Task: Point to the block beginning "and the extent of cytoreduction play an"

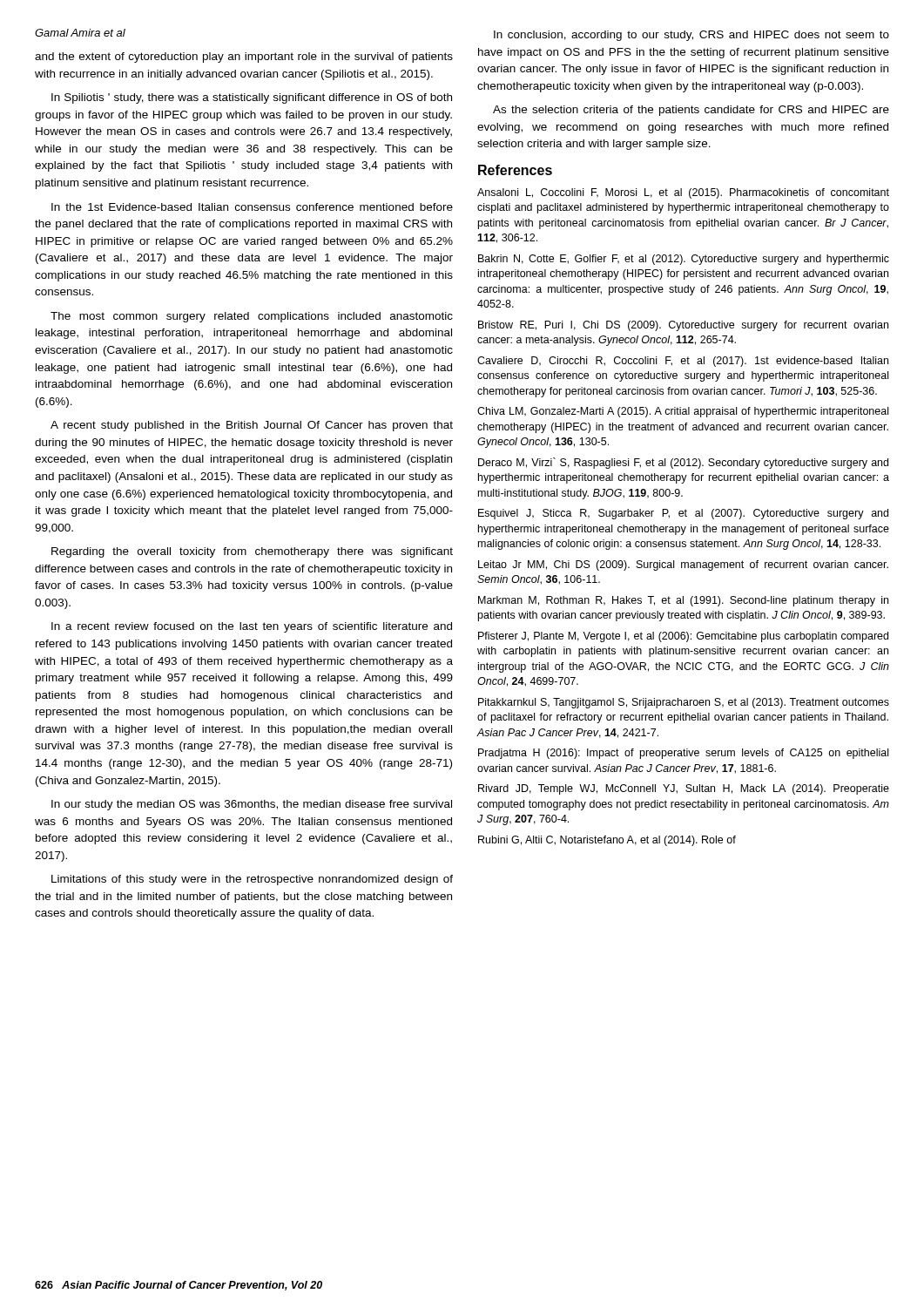Action: point(244,65)
